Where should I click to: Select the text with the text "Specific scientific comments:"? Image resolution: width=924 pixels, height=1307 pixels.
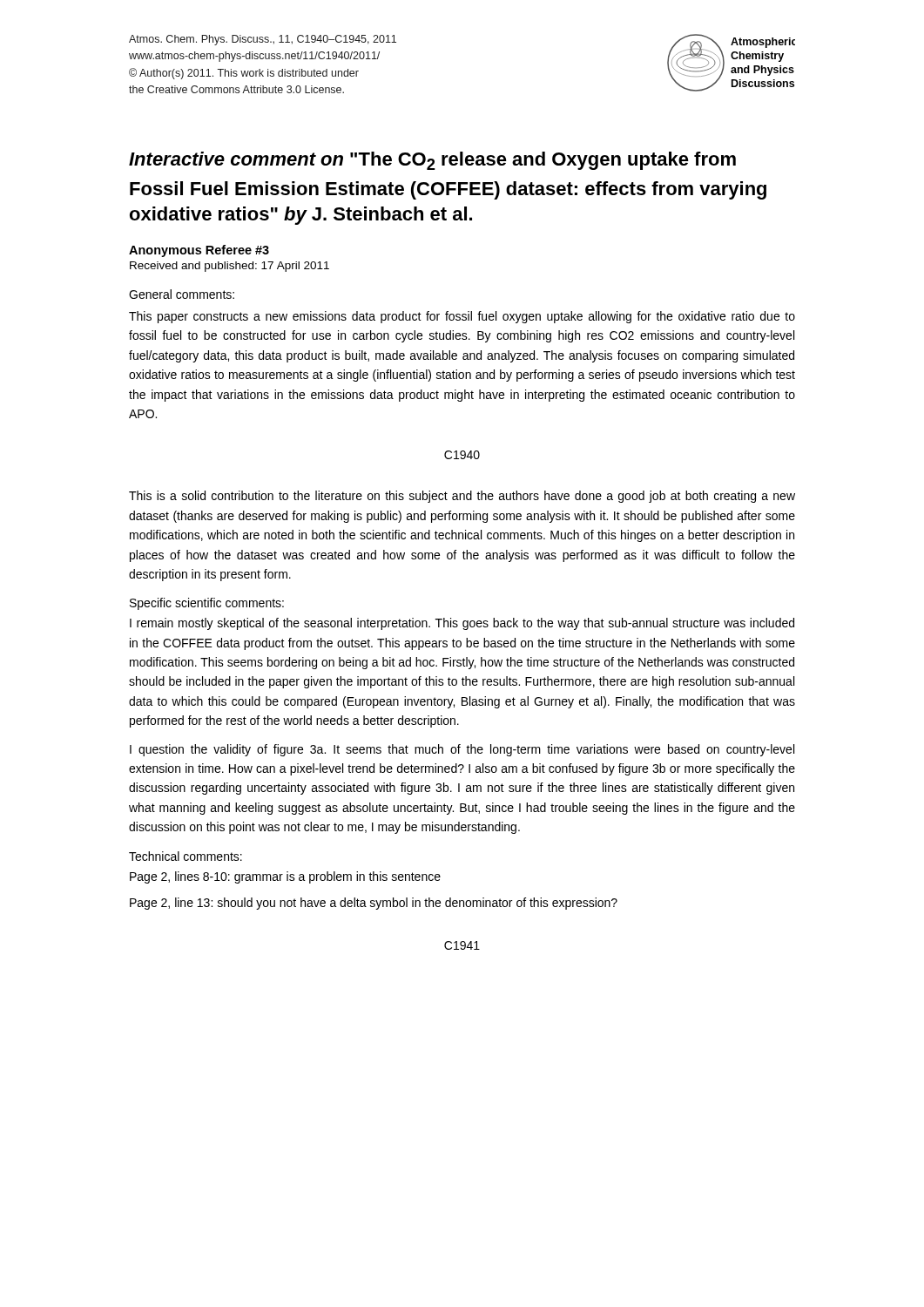coord(207,603)
